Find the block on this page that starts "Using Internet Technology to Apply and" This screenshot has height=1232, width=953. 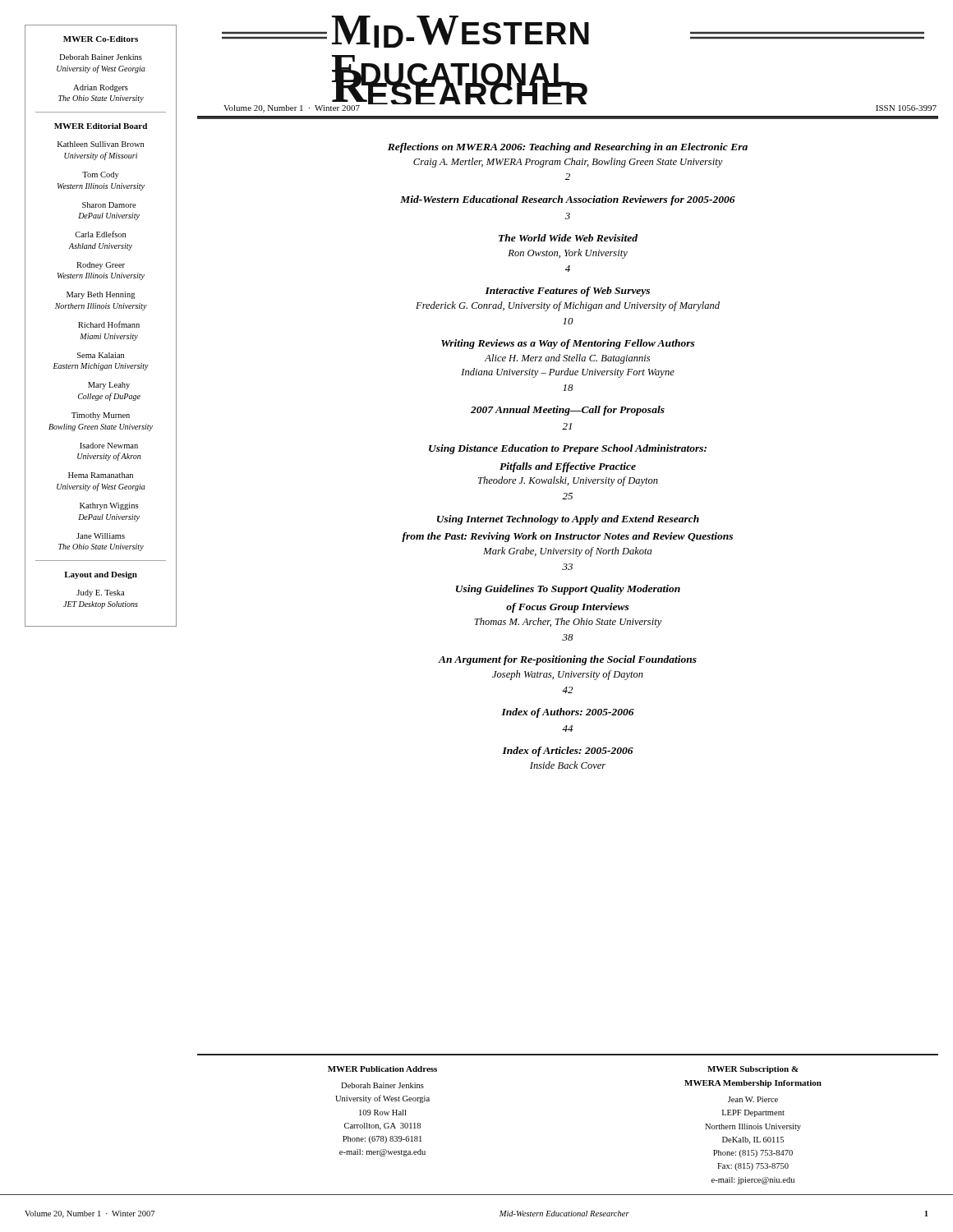[568, 543]
